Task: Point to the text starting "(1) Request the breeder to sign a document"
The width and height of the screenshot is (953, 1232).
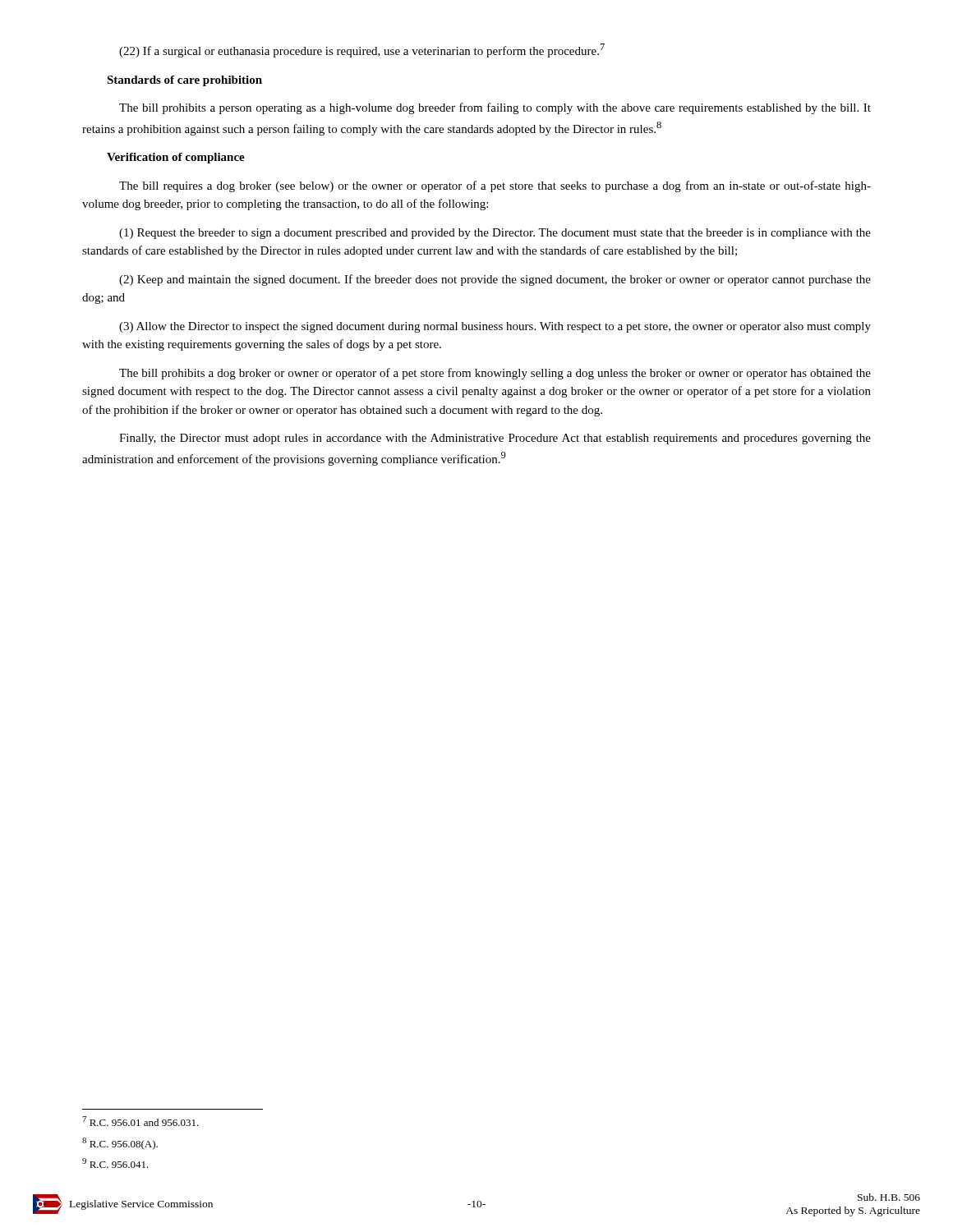Action: (476, 241)
